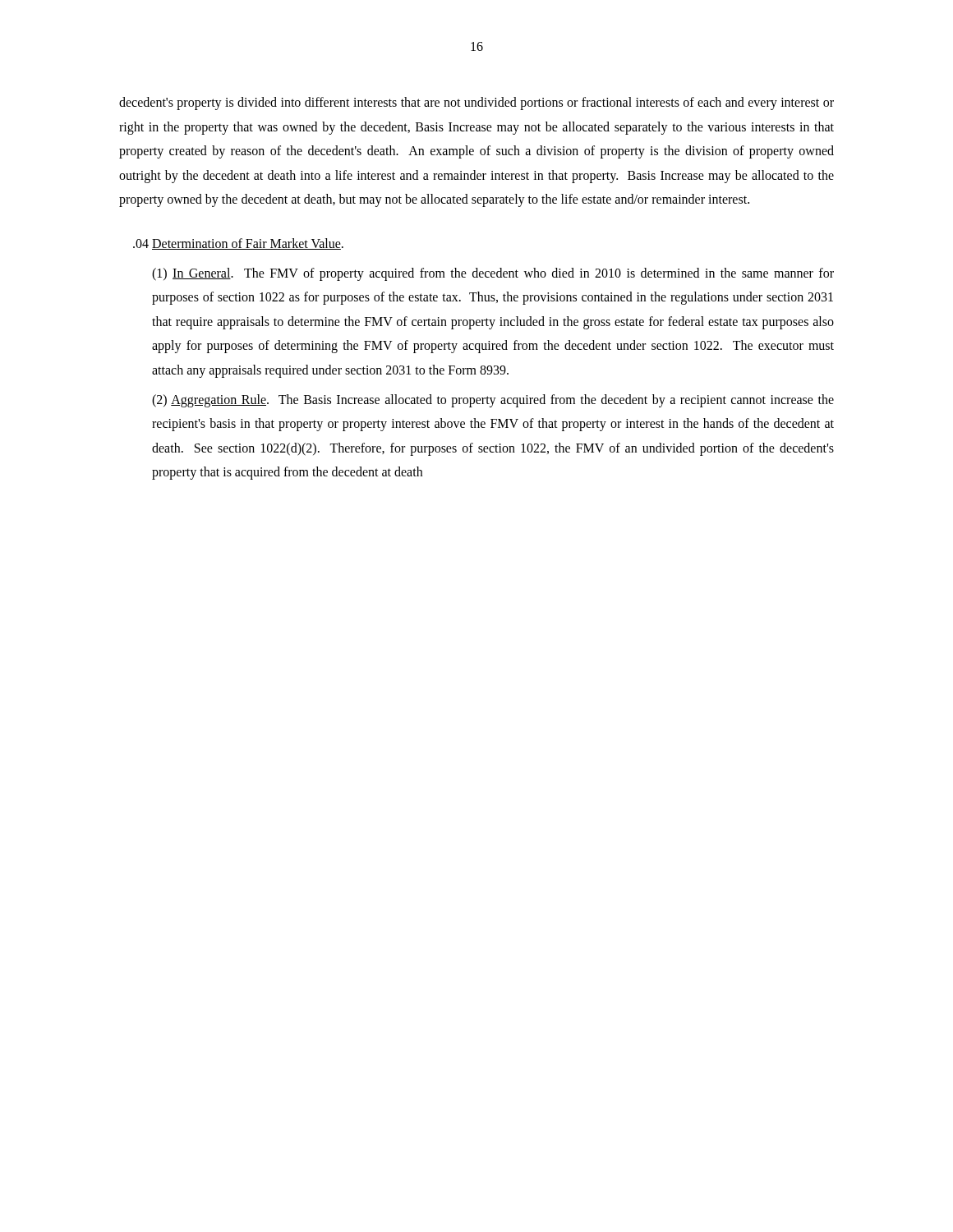
Task: Find the block on this page that starts "(1) In General. The FMV"
Action: 493,321
